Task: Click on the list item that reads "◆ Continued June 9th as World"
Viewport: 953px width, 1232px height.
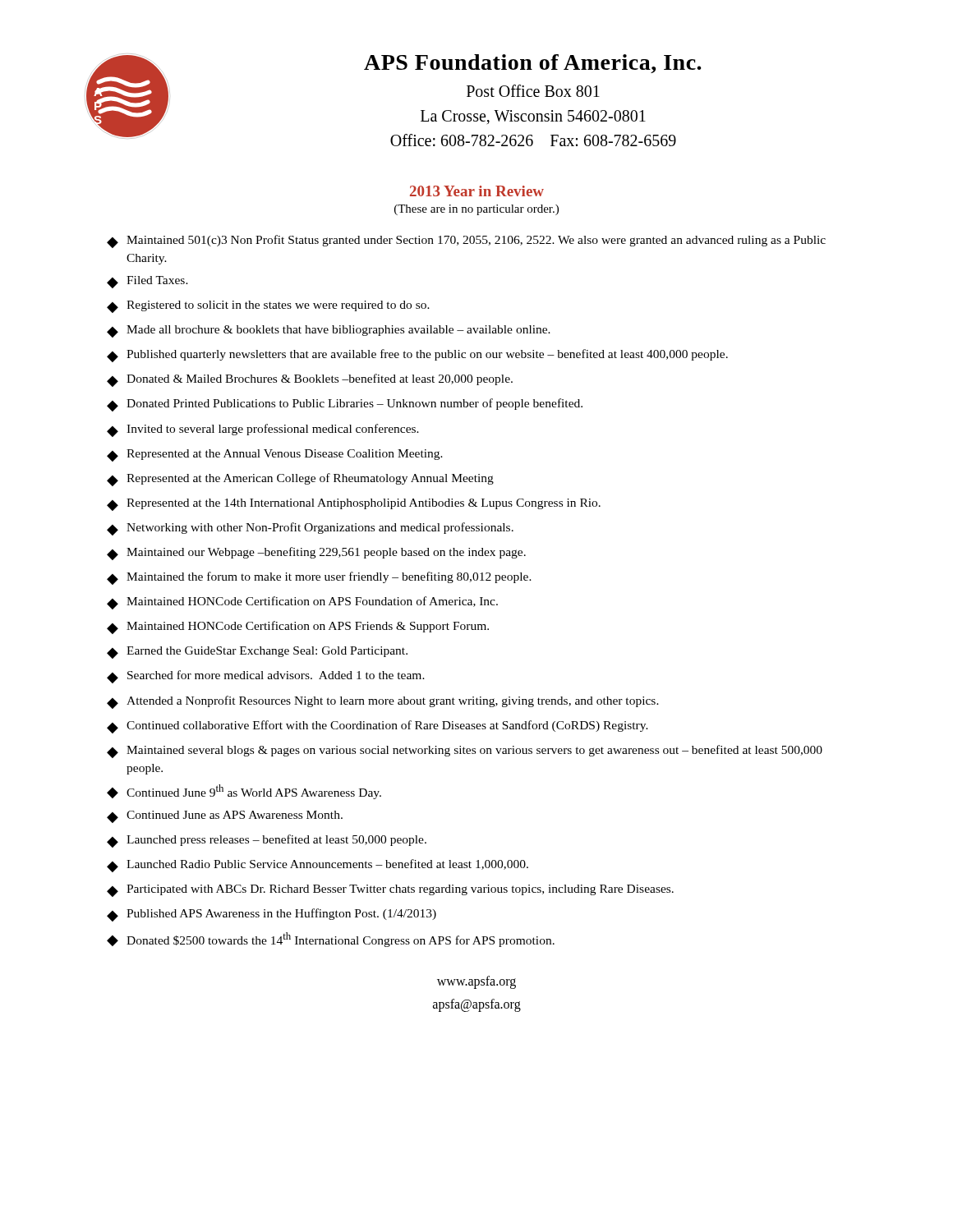Action: point(244,792)
